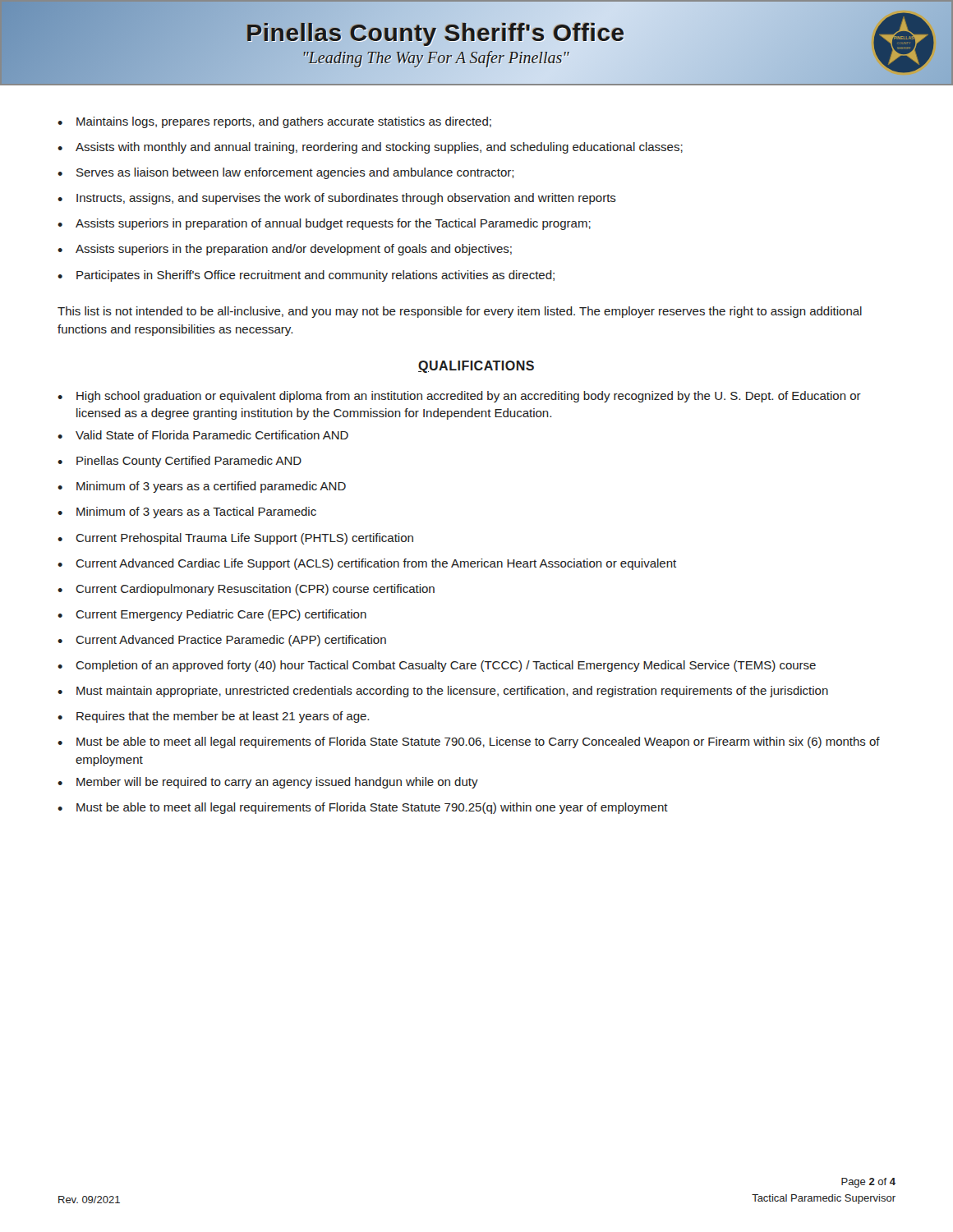Image resolution: width=953 pixels, height=1232 pixels.
Task: Click a section header
Action: point(476,366)
